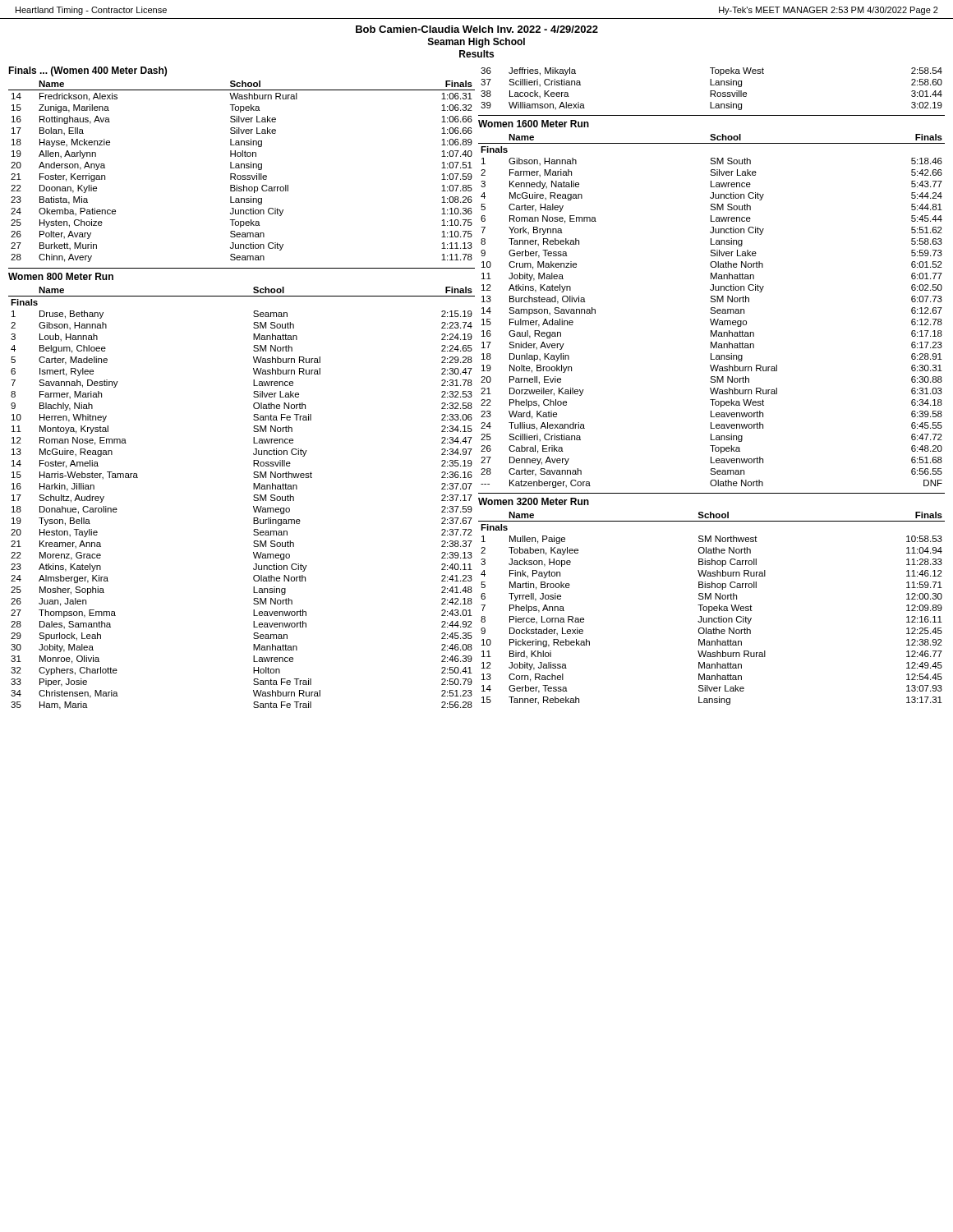Locate the table with the text "Martin, Brooke"

click(711, 607)
